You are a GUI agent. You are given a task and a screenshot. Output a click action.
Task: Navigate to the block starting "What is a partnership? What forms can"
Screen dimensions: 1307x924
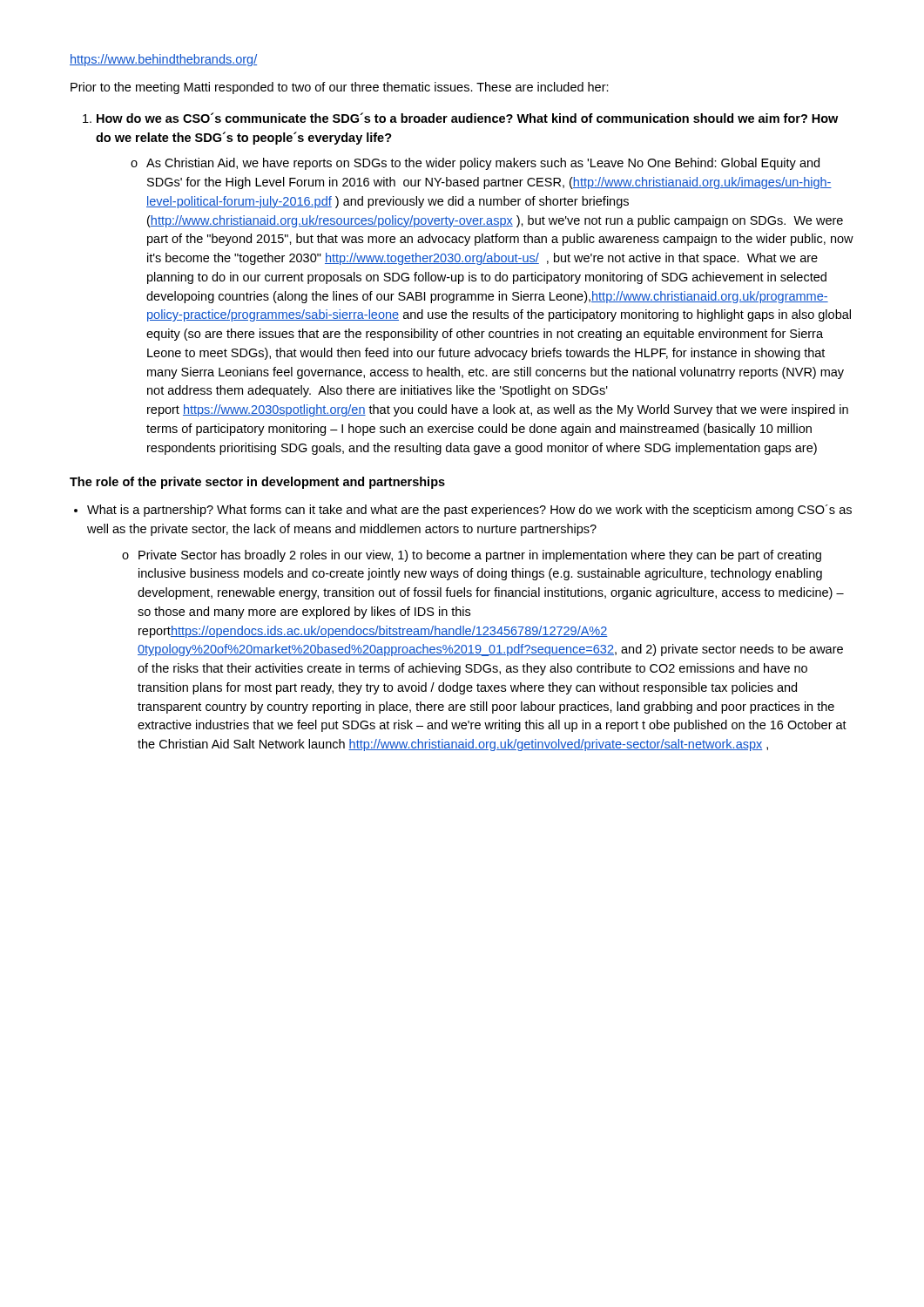pos(471,629)
